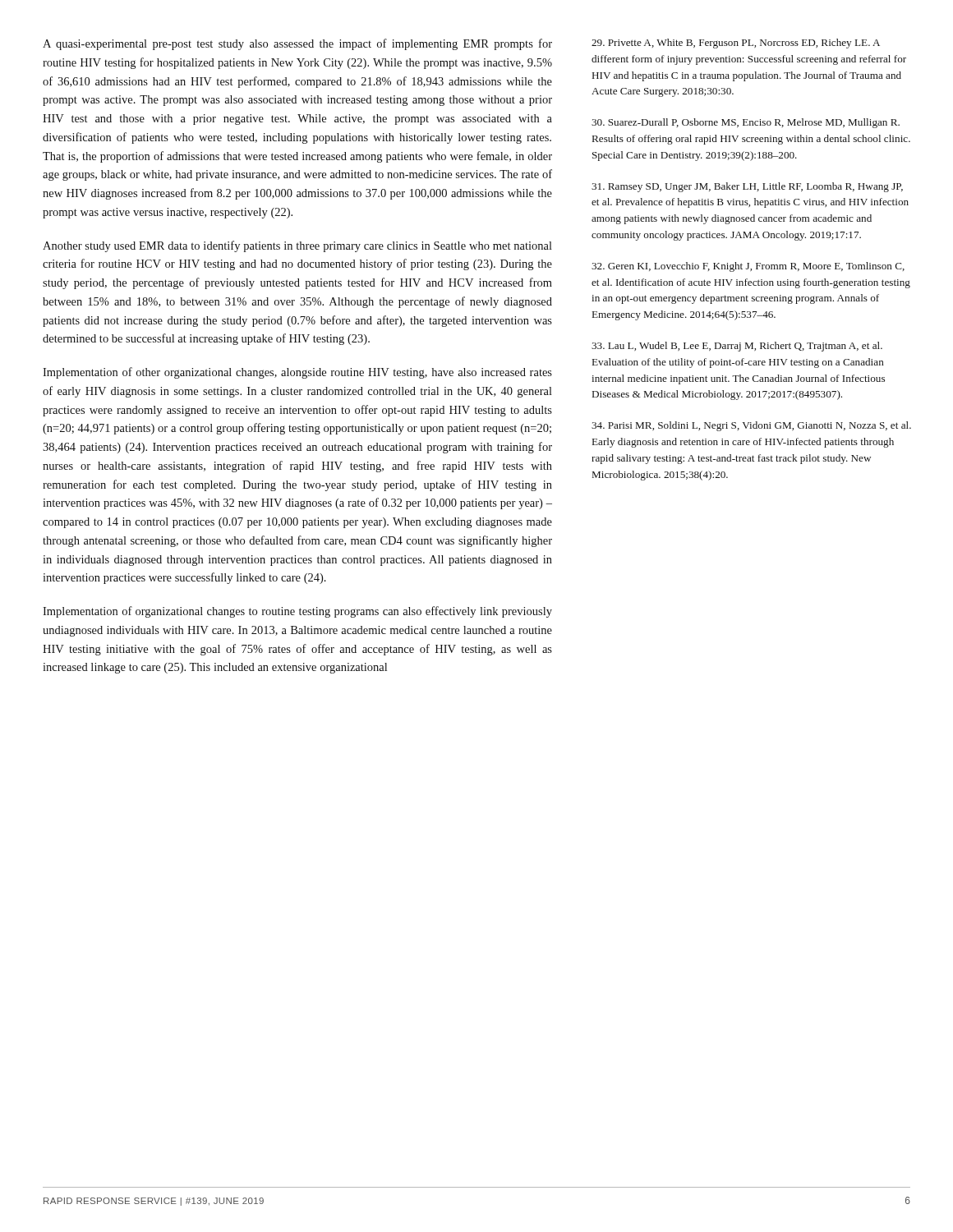The width and height of the screenshot is (953, 1232).
Task: Point to the block beginning "Suarez-Durall P, Osborne"
Action: (x=752, y=139)
